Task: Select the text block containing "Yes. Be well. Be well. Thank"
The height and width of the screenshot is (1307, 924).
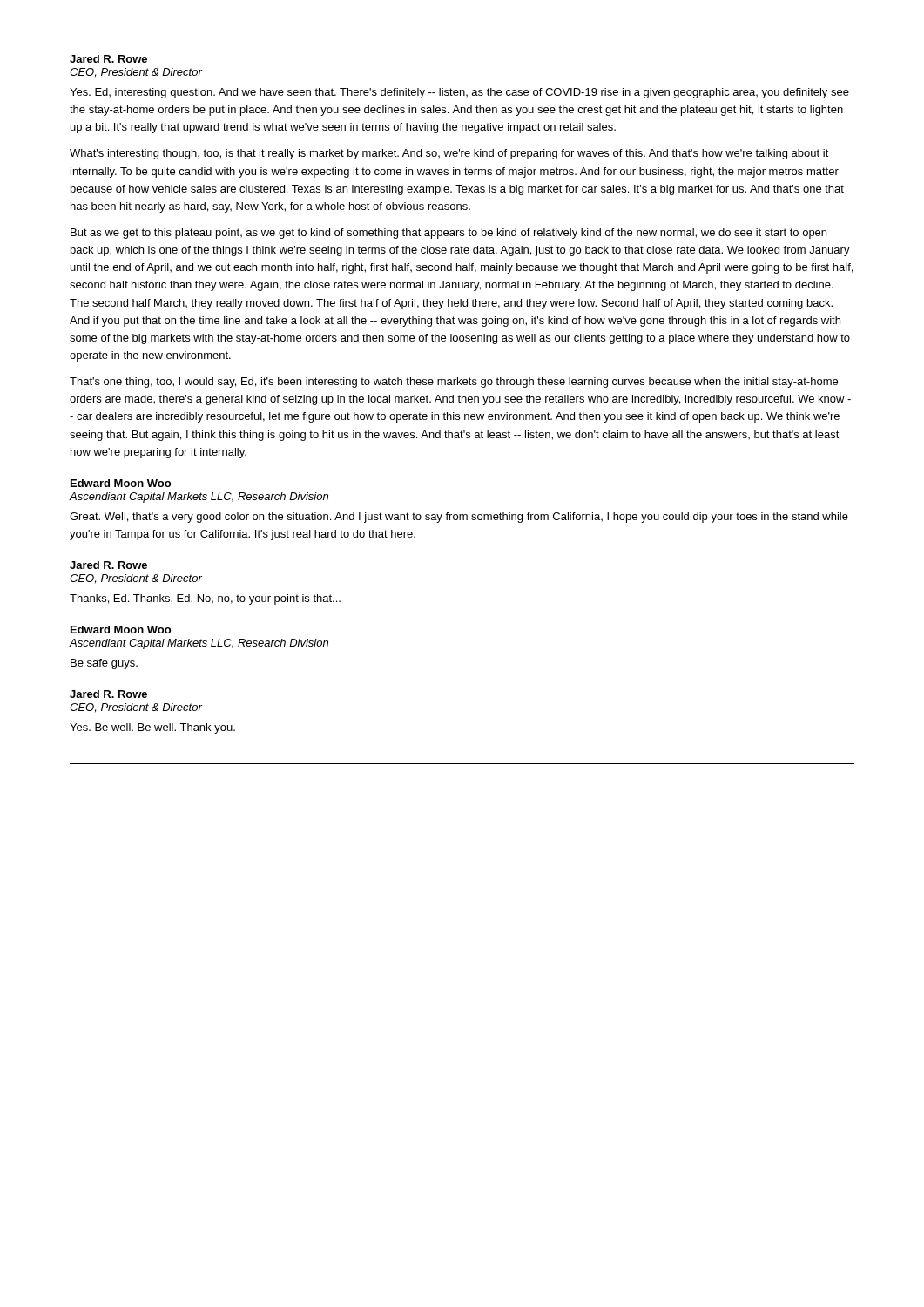Action: point(153,727)
